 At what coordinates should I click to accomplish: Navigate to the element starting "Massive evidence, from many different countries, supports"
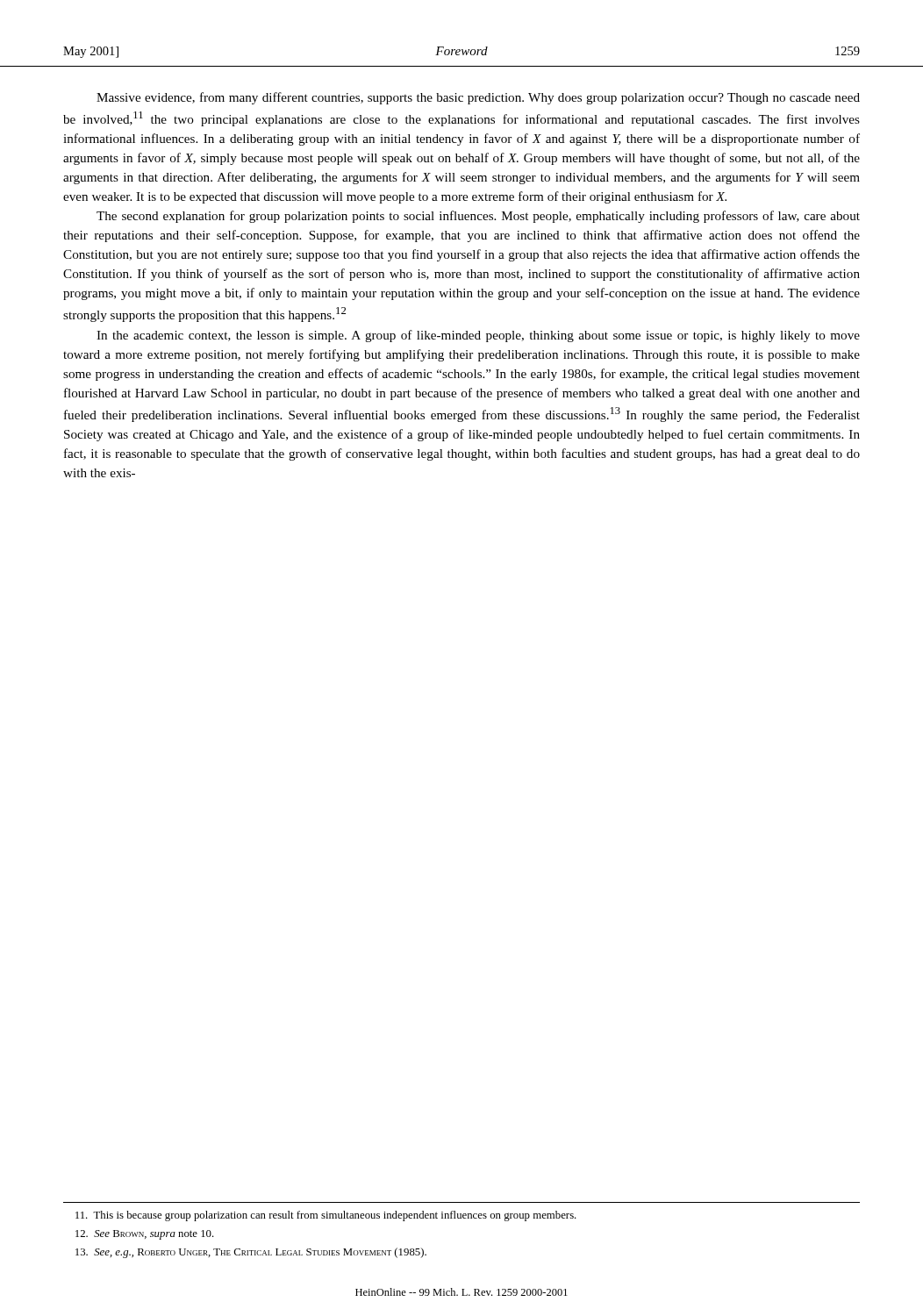pyautogui.click(x=462, y=147)
